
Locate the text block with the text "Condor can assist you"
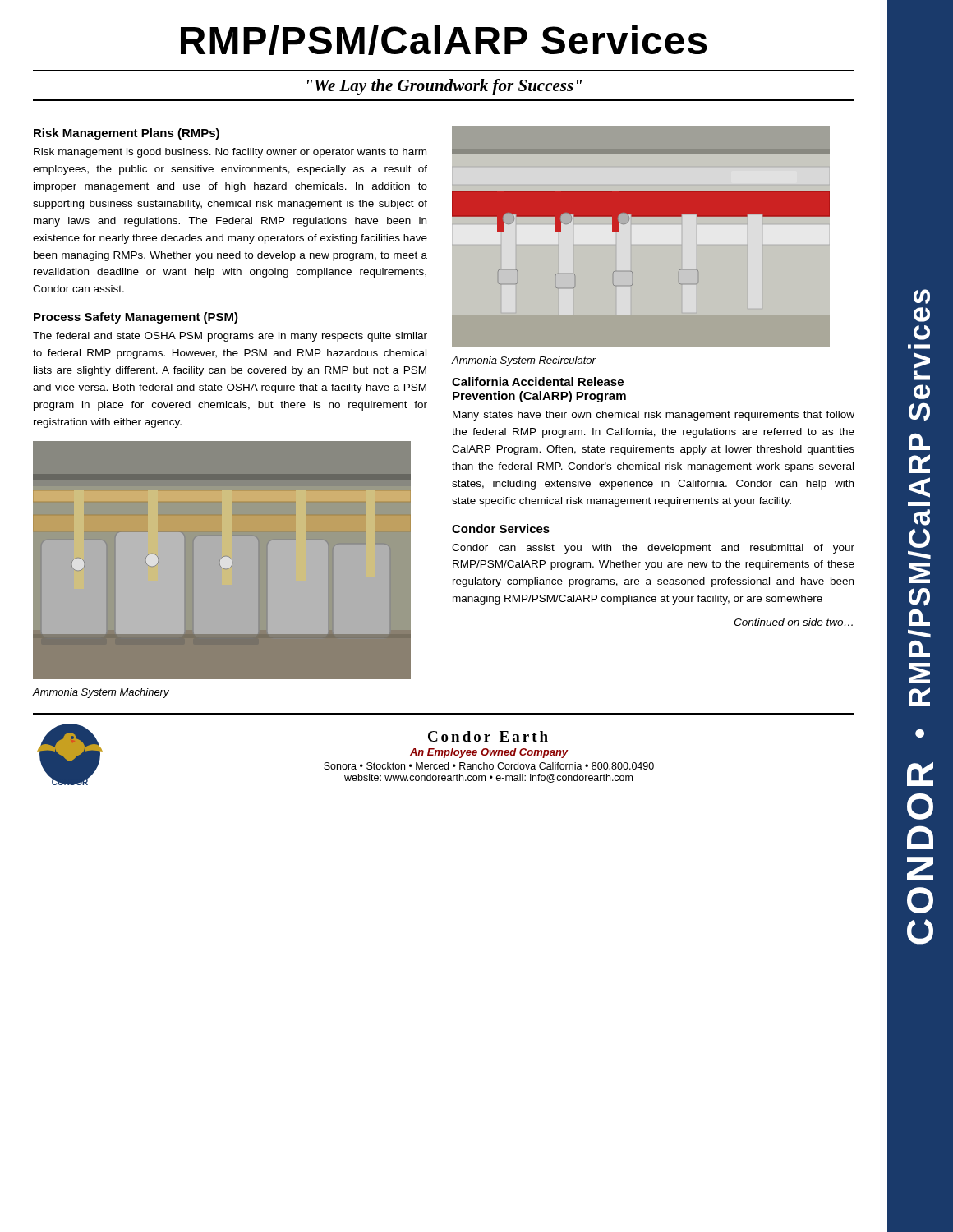653,573
